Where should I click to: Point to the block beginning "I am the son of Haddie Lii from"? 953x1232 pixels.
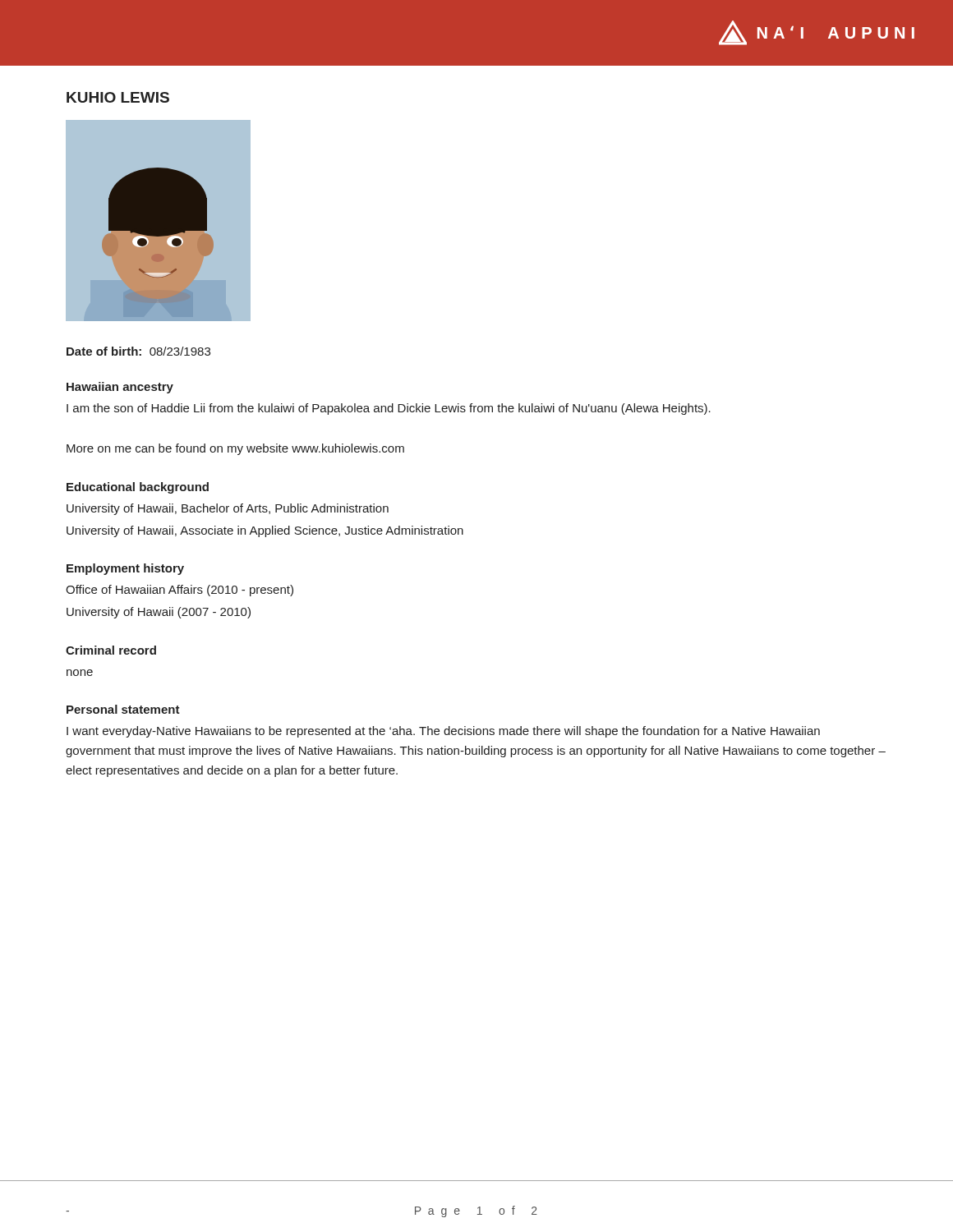click(388, 408)
